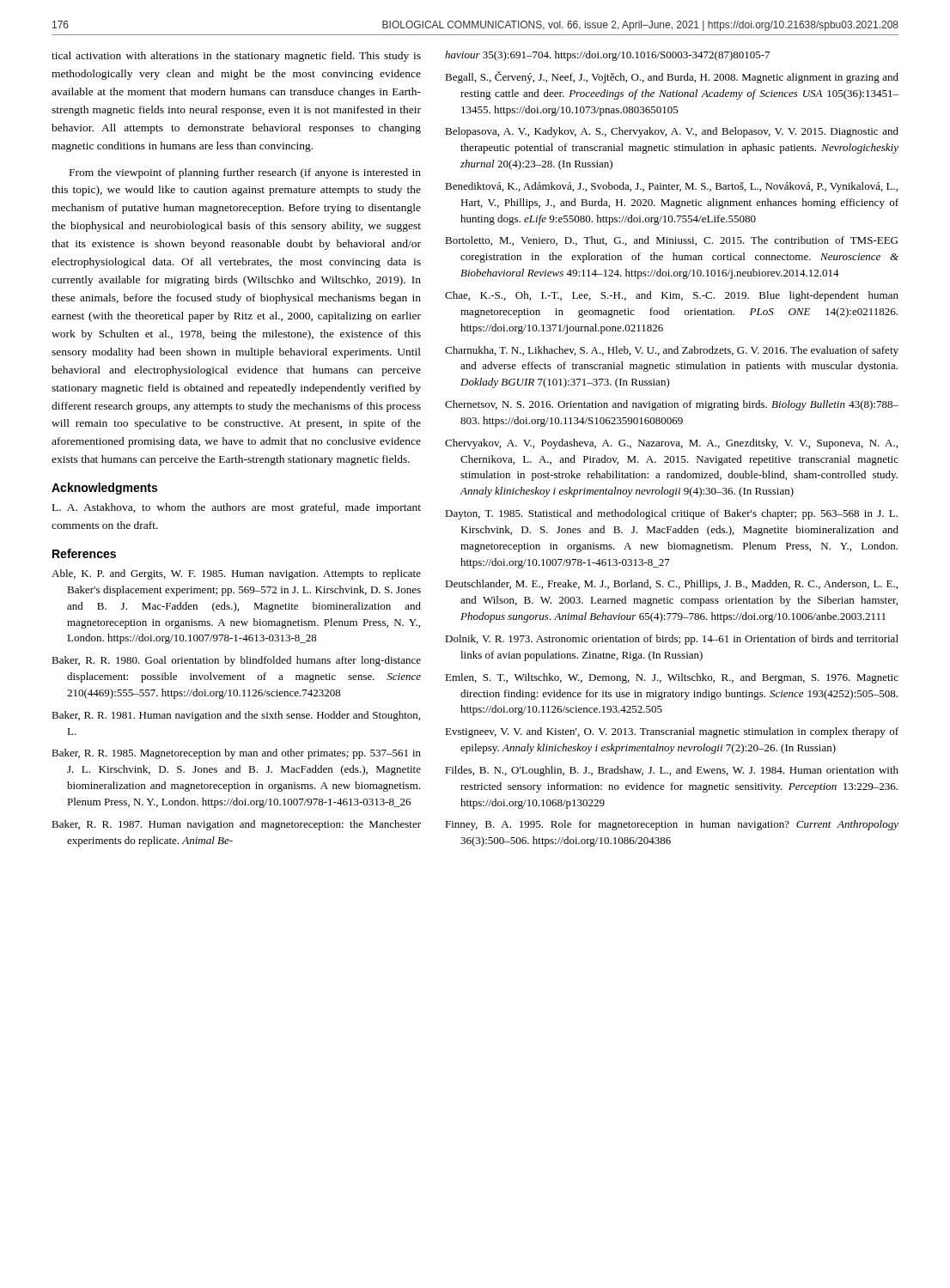Select the list item with the text "Chae, K.-S., Oh, I.-T., Lee, S.-H.,"
The image size is (950, 1288).
(x=672, y=311)
